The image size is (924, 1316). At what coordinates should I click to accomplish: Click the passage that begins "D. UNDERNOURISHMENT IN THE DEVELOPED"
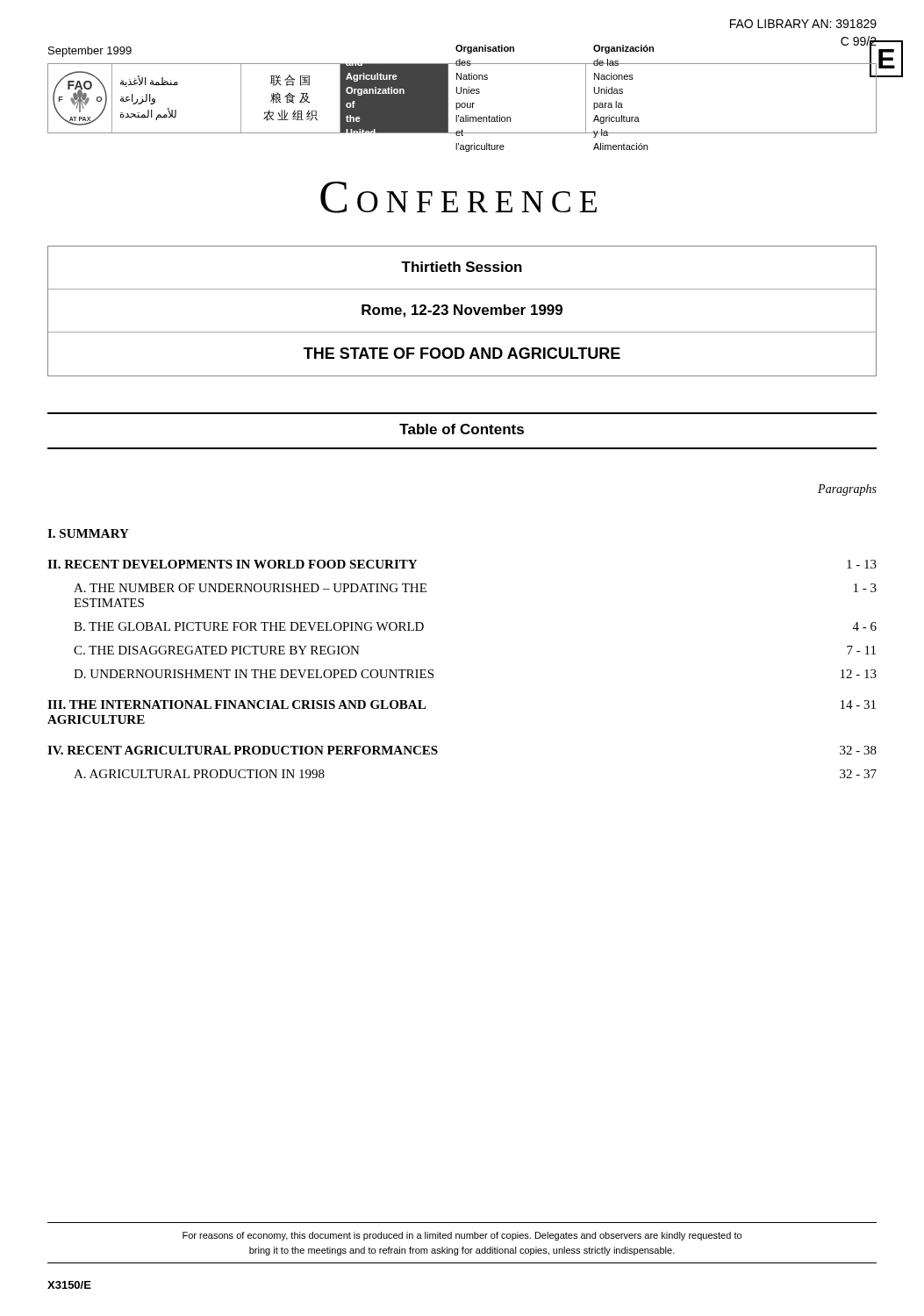(x=264, y=673)
